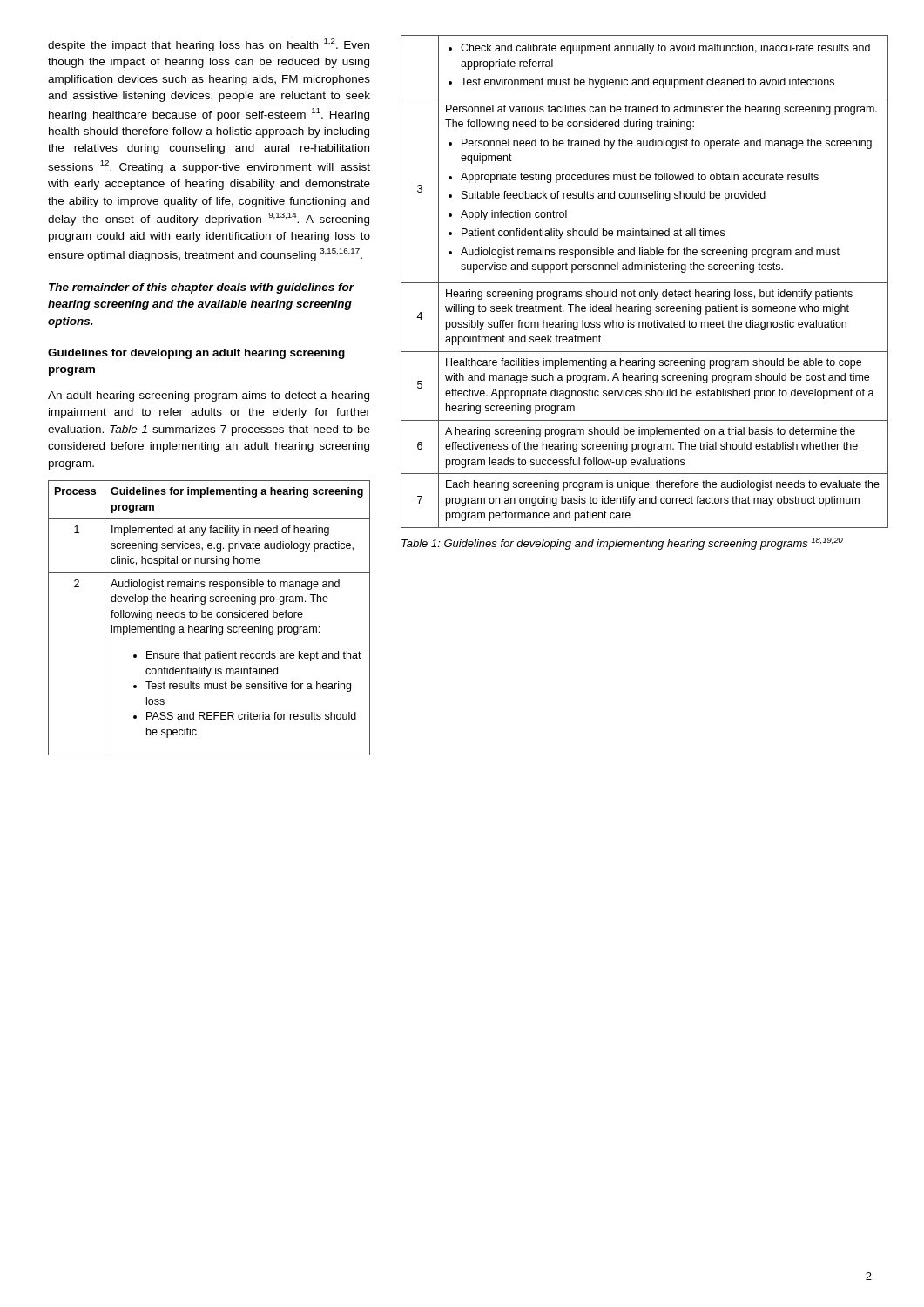Screen dimensions: 1307x924
Task: Find the table that mentions "Each hearing screening program is"
Action: pos(644,281)
